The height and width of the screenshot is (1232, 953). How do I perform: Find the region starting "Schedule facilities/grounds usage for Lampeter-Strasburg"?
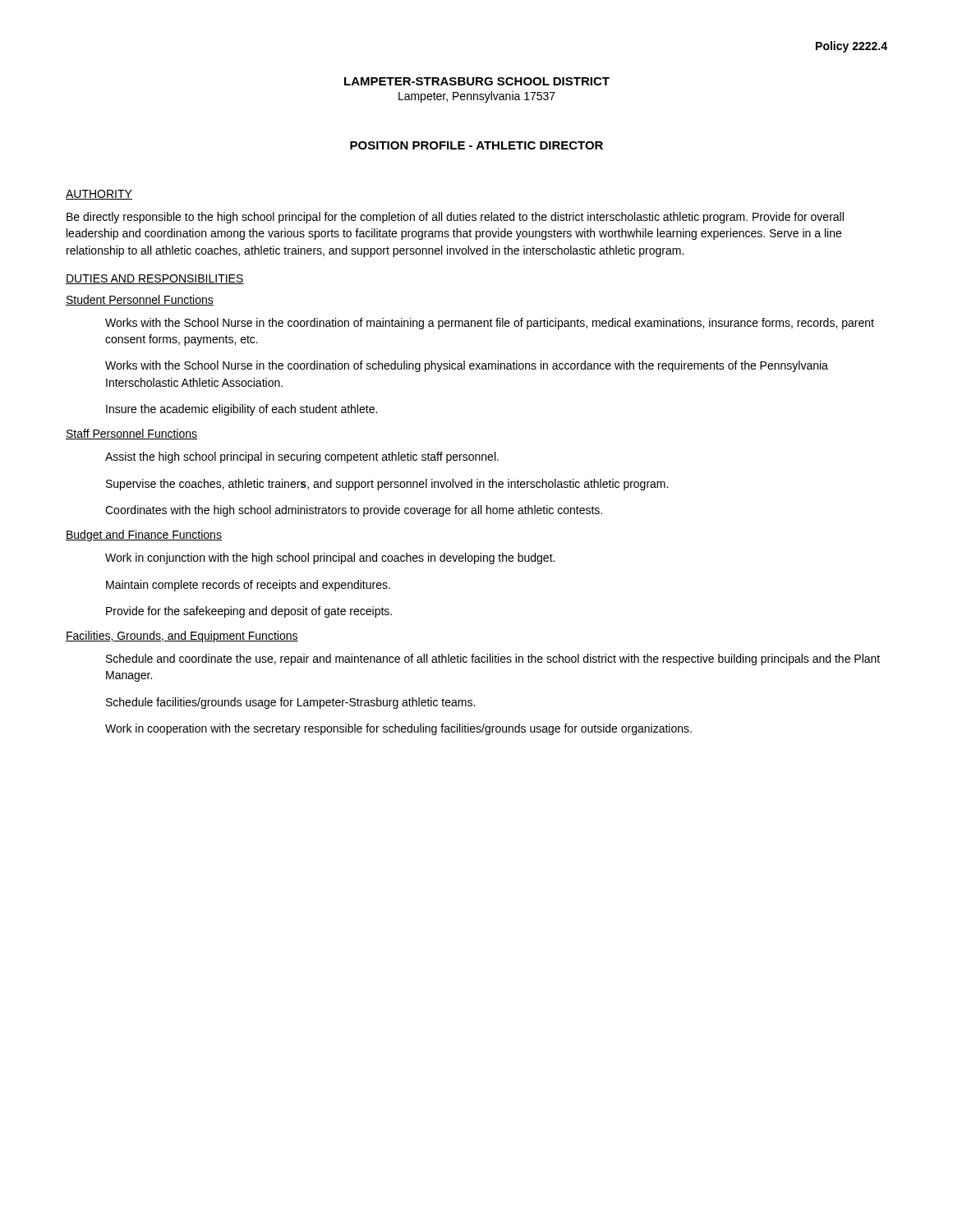291,702
